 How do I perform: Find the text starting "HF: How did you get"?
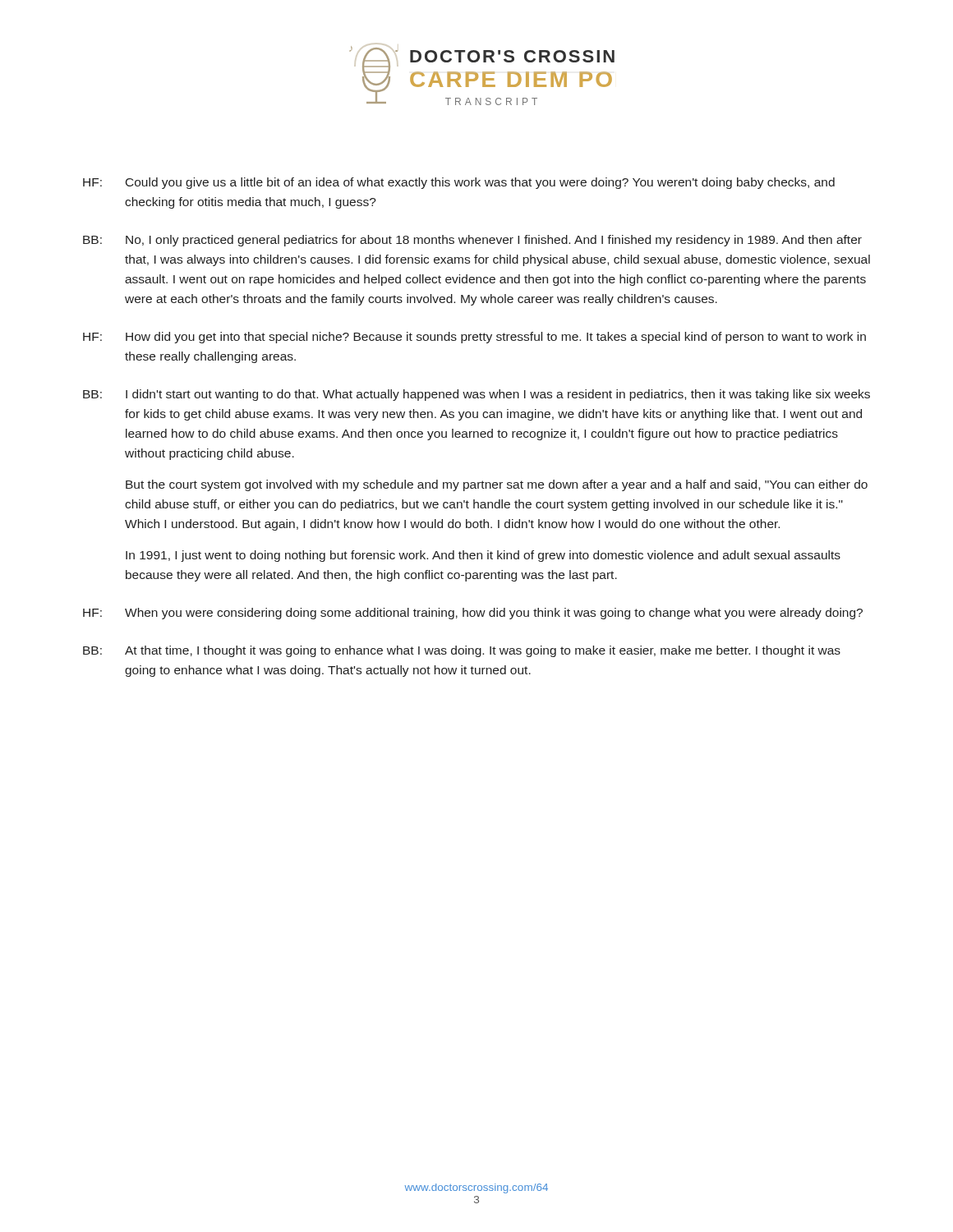point(476,347)
